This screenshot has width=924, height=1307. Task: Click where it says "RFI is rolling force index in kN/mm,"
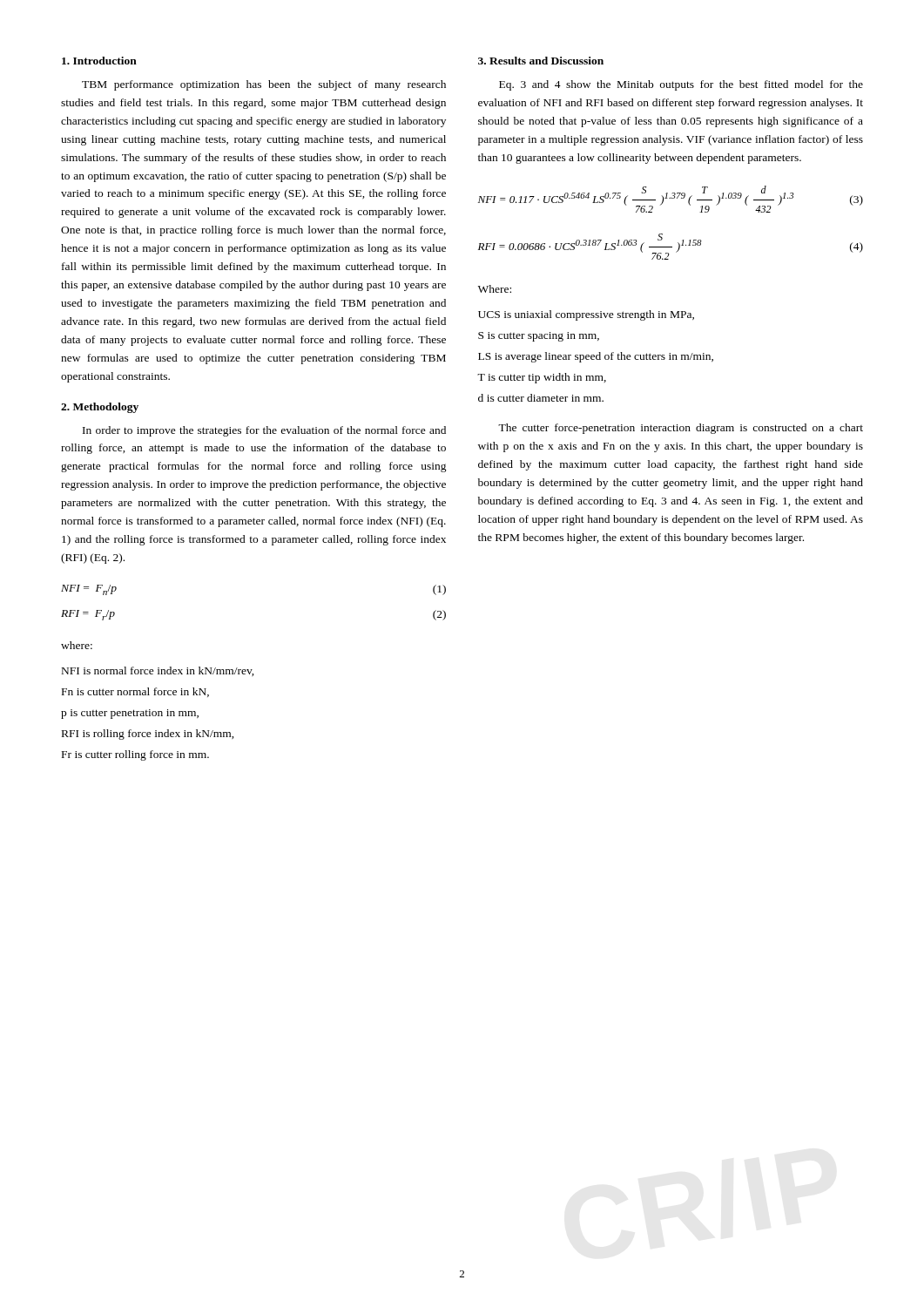pyautogui.click(x=148, y=733)
